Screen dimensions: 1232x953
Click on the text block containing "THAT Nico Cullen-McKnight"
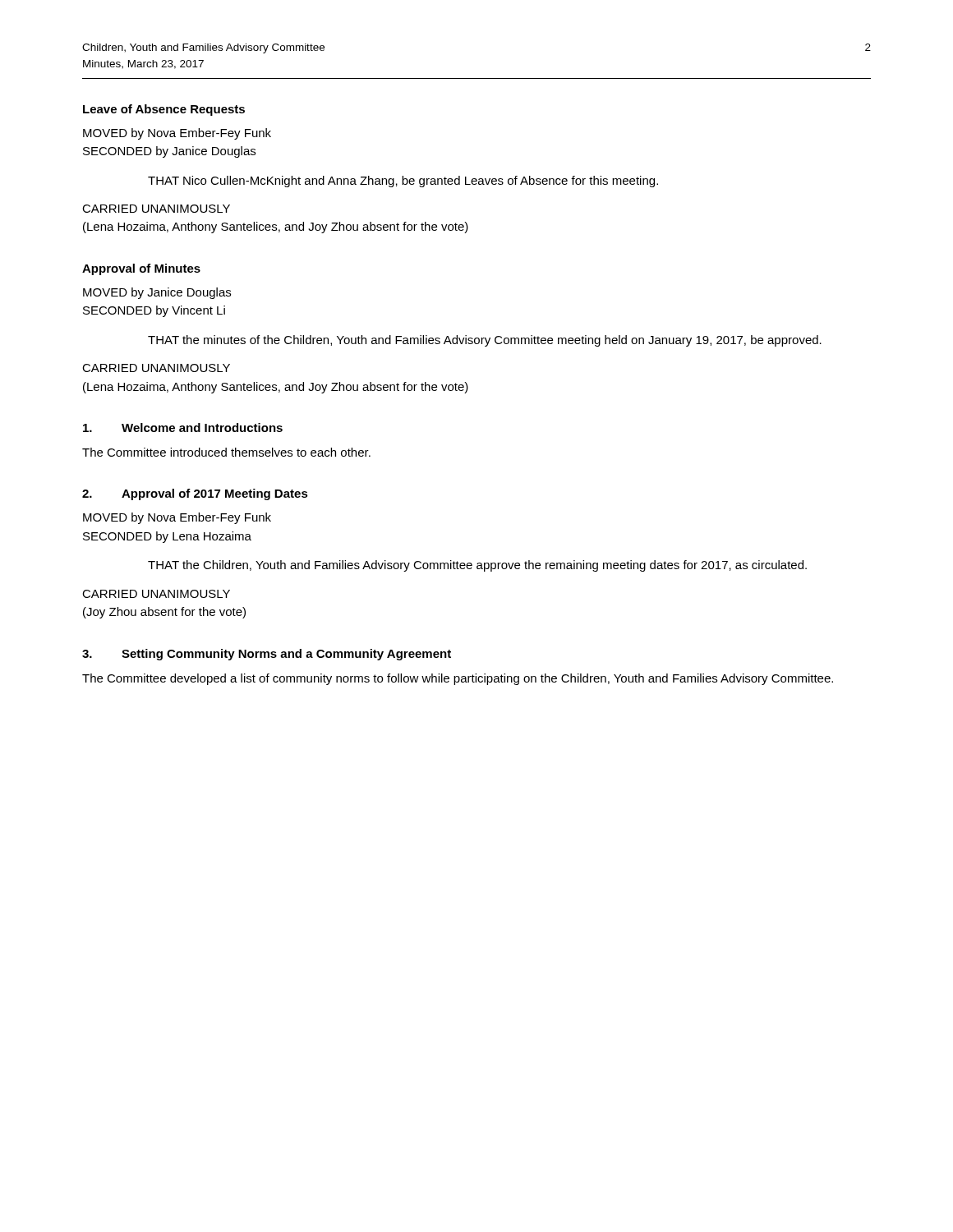tap(404, 180)
